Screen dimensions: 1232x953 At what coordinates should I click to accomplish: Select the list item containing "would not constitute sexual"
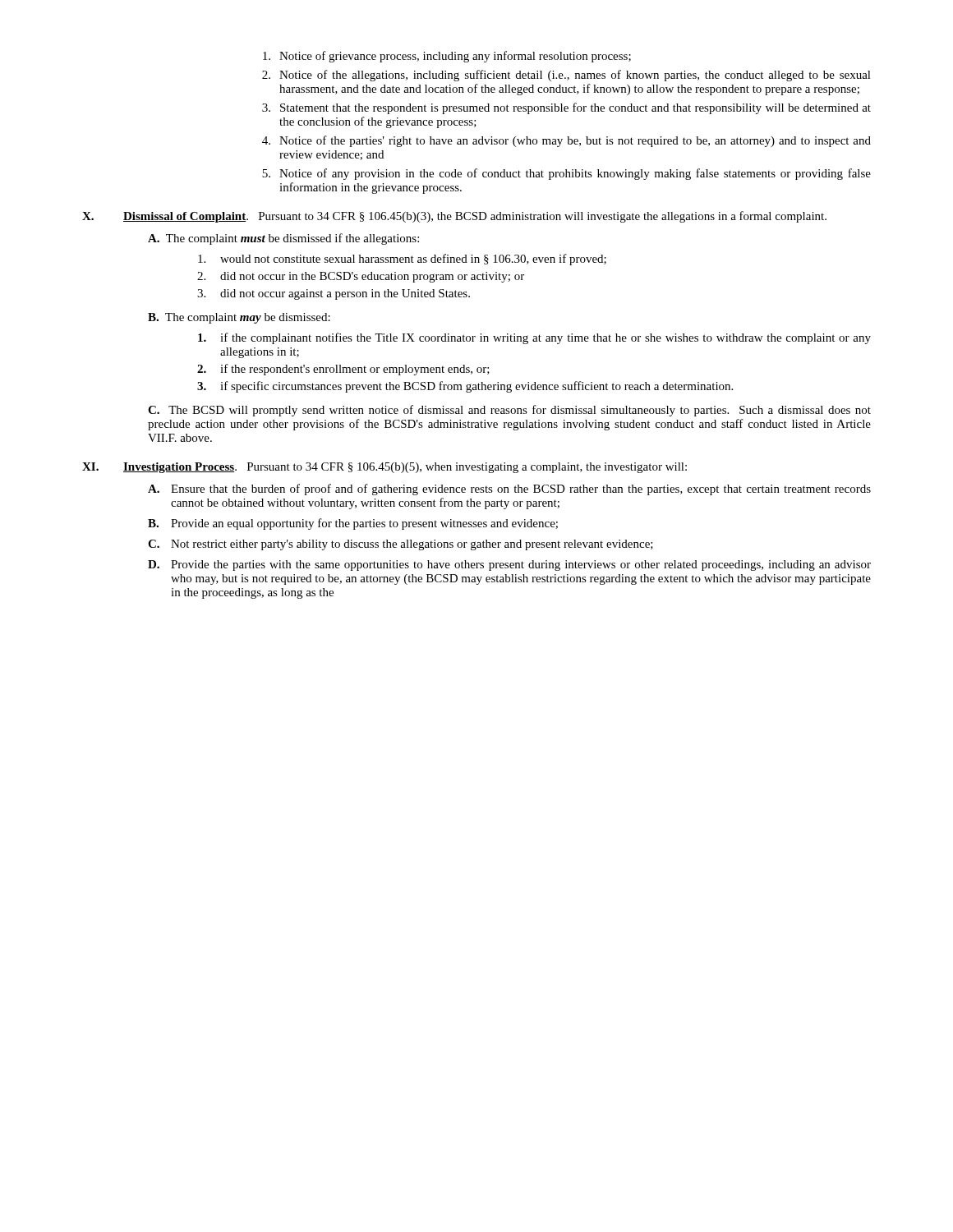click(x=534, y=259)
